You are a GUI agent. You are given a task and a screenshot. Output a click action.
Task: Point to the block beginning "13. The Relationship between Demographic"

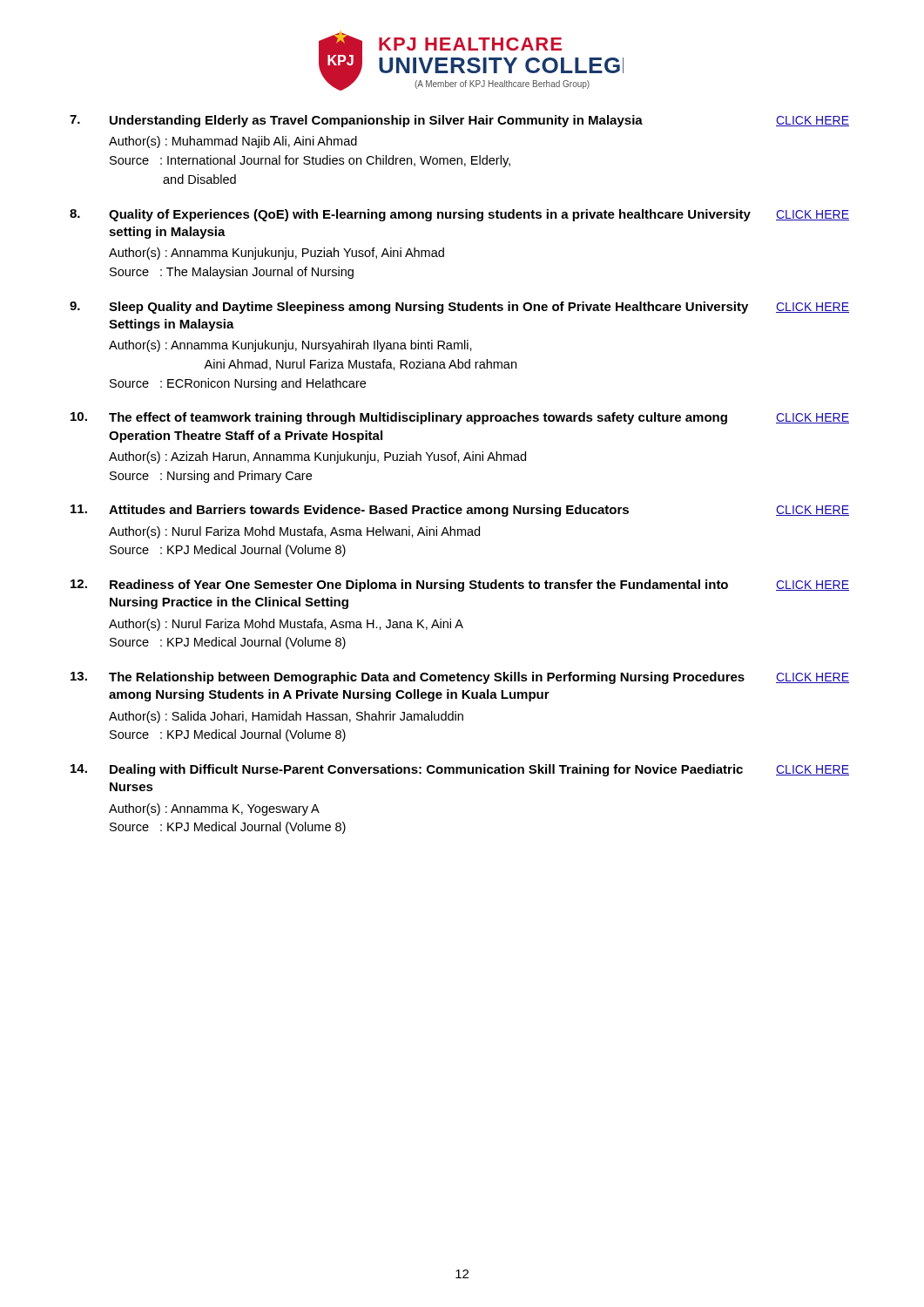(x=462, y=707)
